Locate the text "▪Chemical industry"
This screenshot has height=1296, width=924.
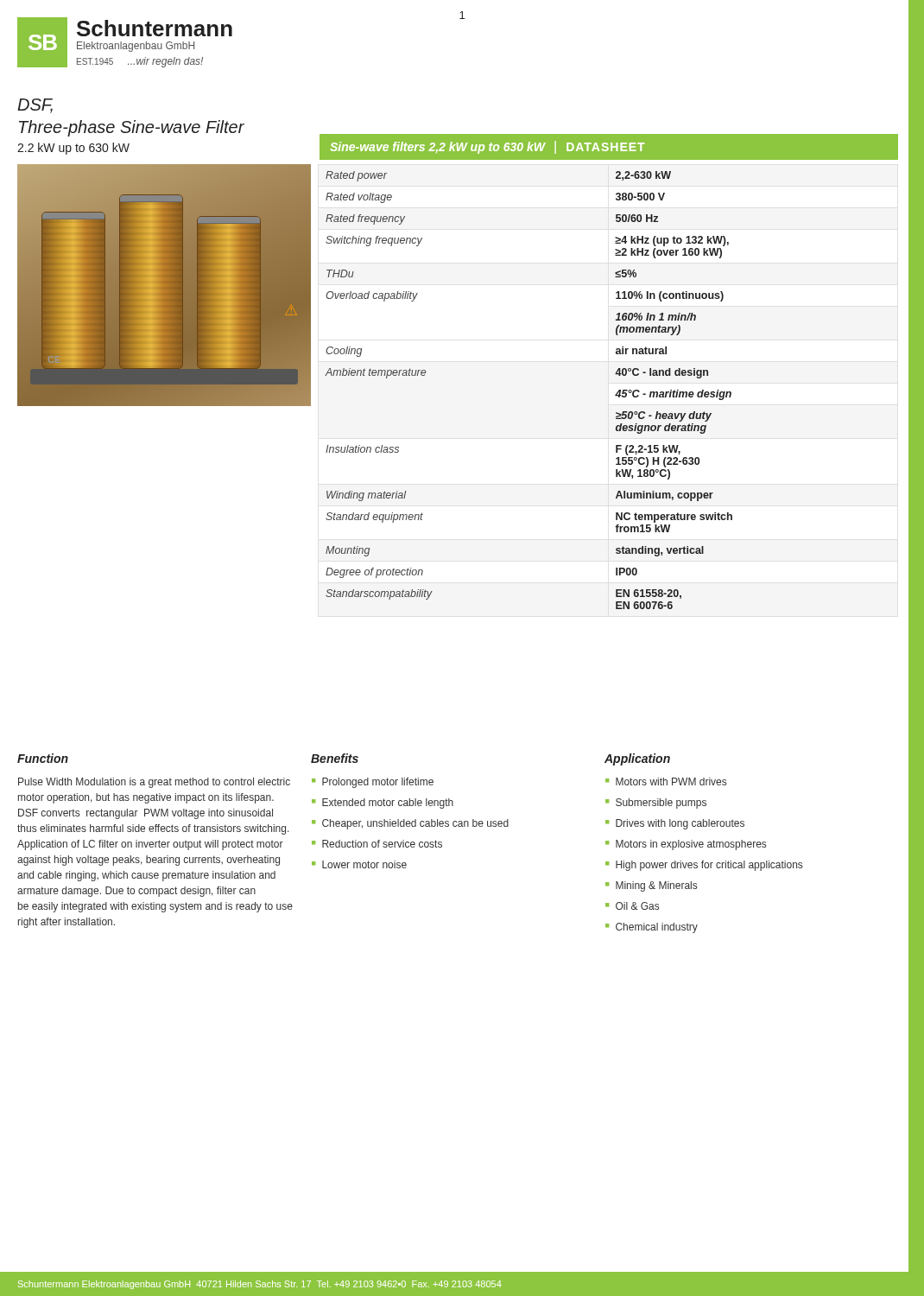(x=651, y=927)
